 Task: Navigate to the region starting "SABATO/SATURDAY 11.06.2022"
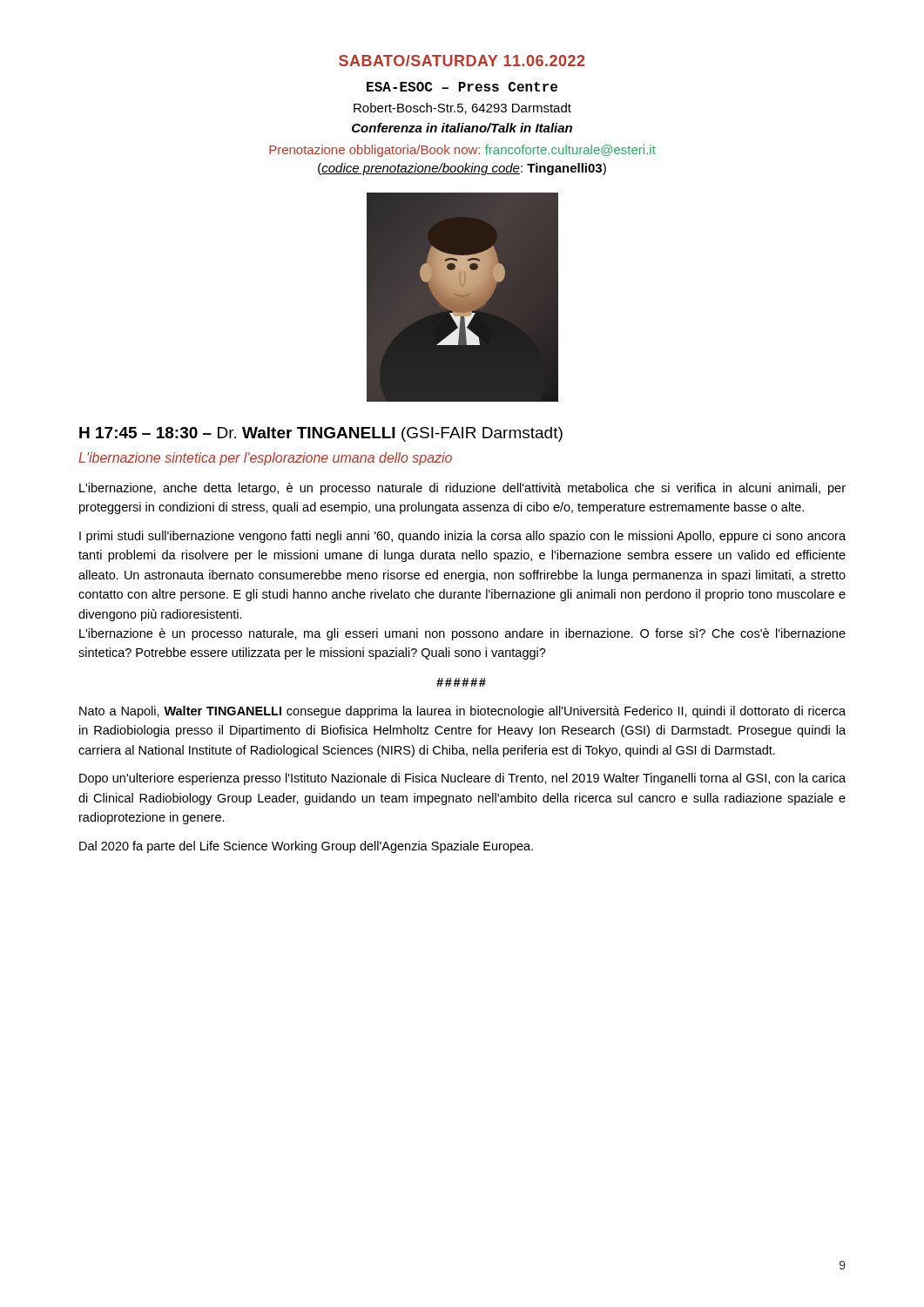[462, 61]
